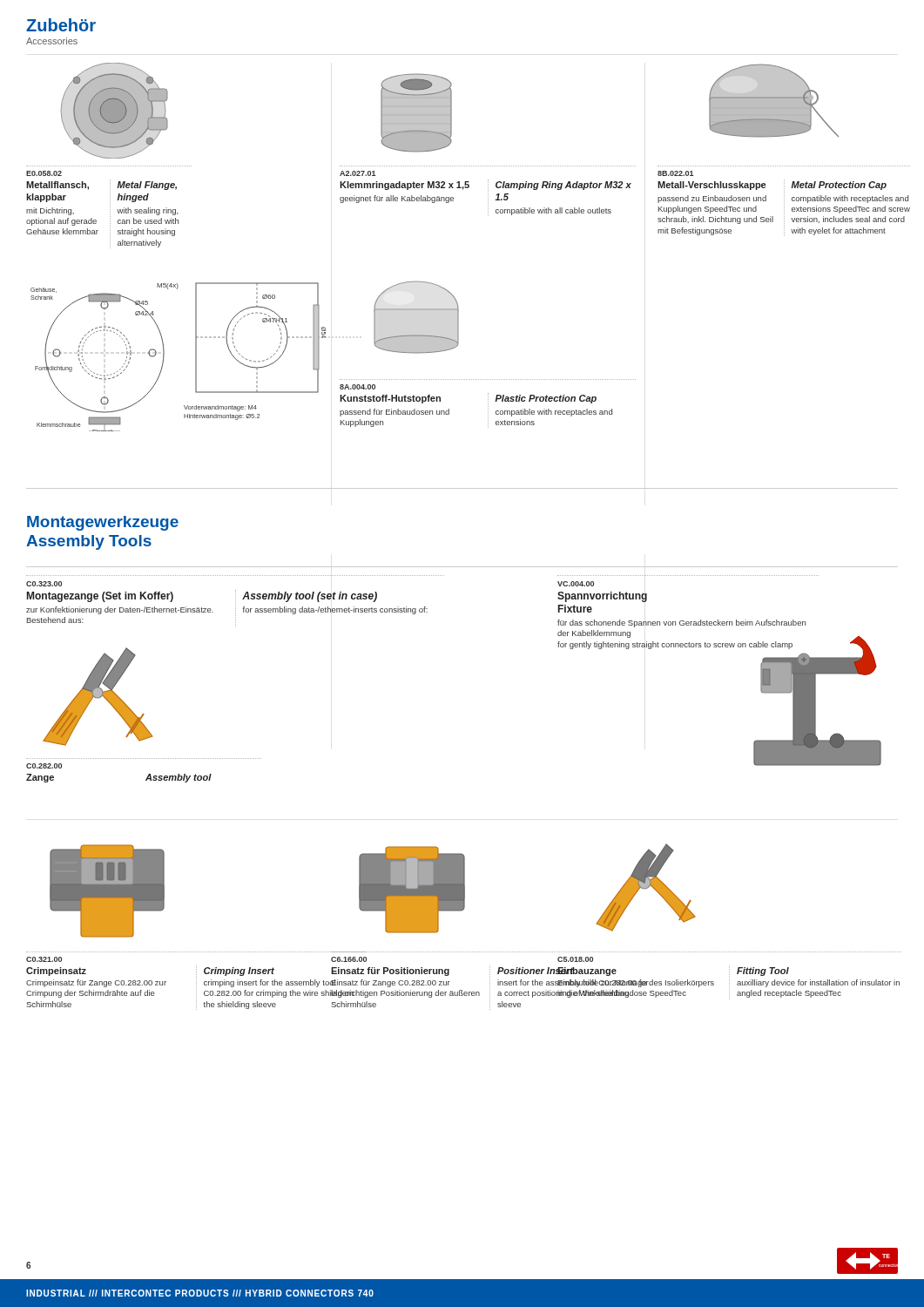Locate the text "compatible with all cable outlets"

click(x=553, y=210)
